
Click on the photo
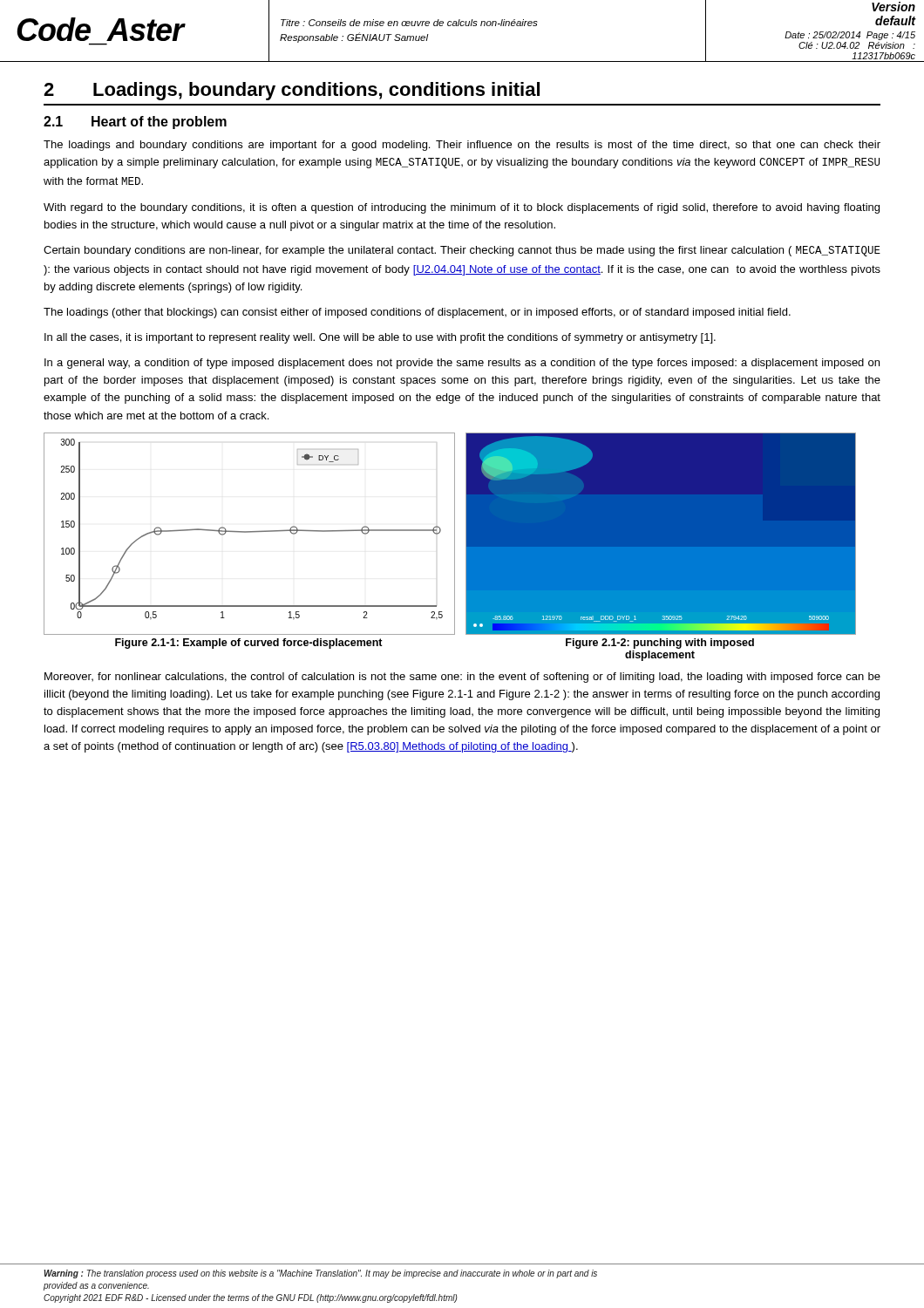coord(660,533)
